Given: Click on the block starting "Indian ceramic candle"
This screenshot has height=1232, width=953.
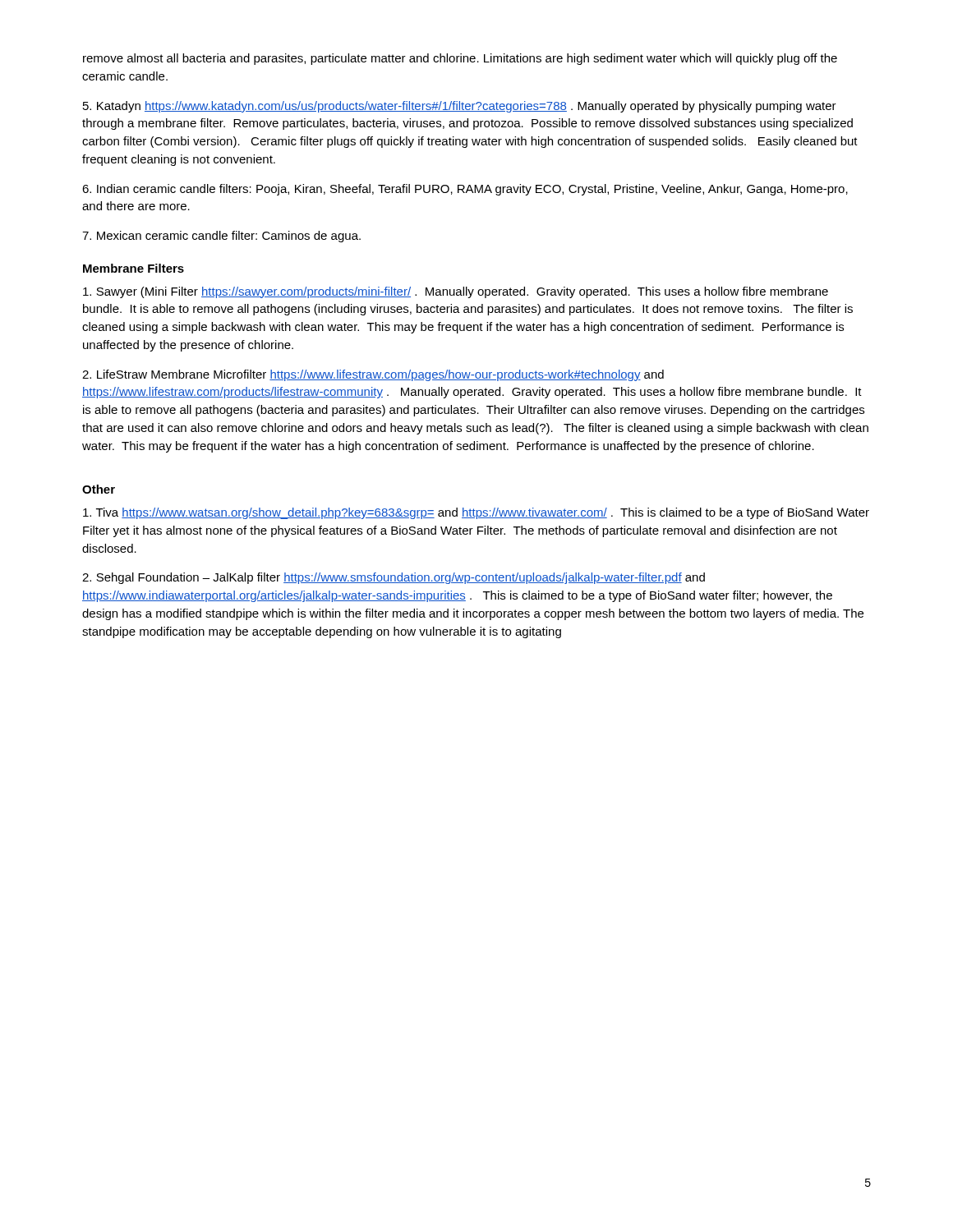Looking at the screenshot, I should coord(465,197).
